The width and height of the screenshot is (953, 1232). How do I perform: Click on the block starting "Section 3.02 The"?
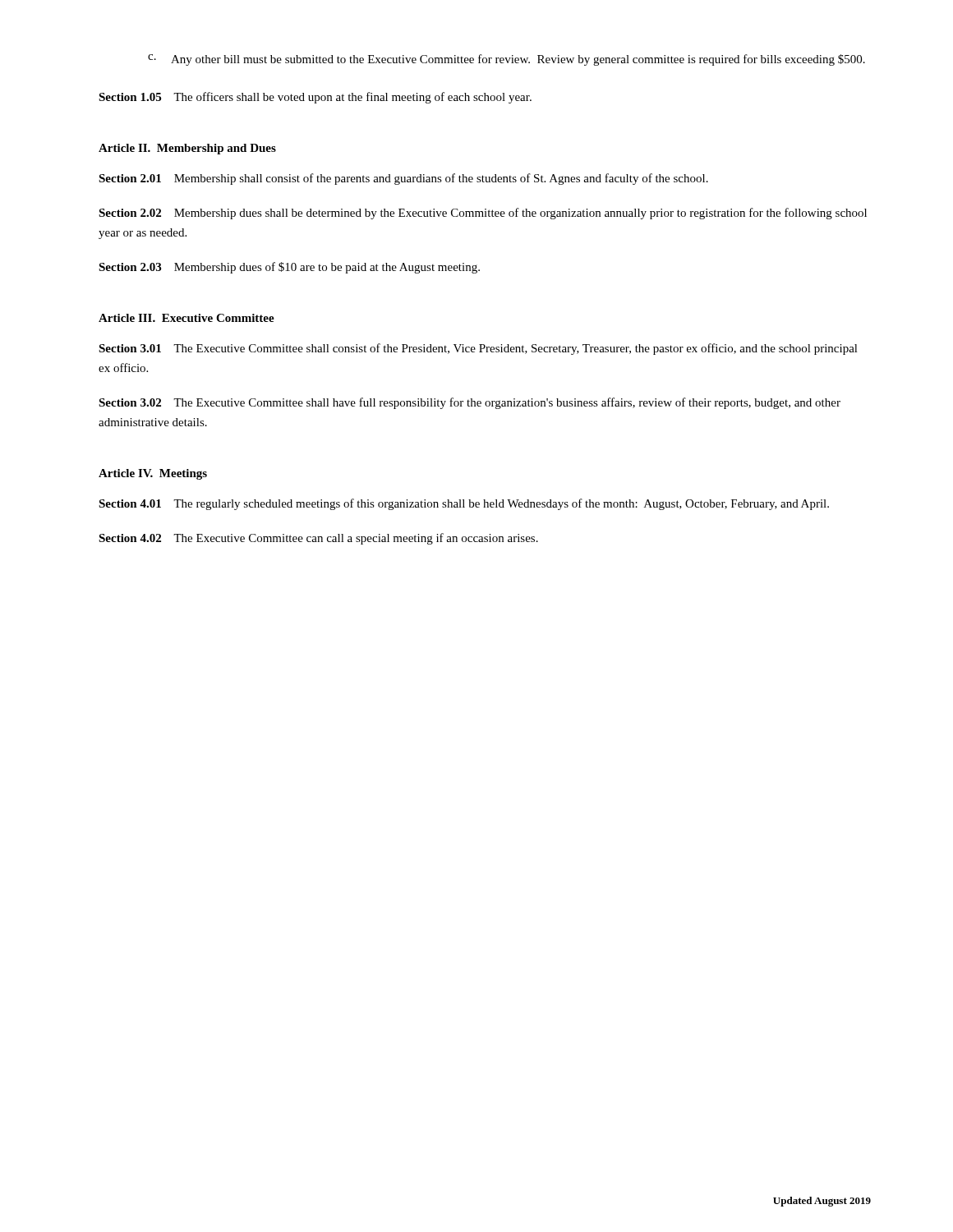(469, 412)
